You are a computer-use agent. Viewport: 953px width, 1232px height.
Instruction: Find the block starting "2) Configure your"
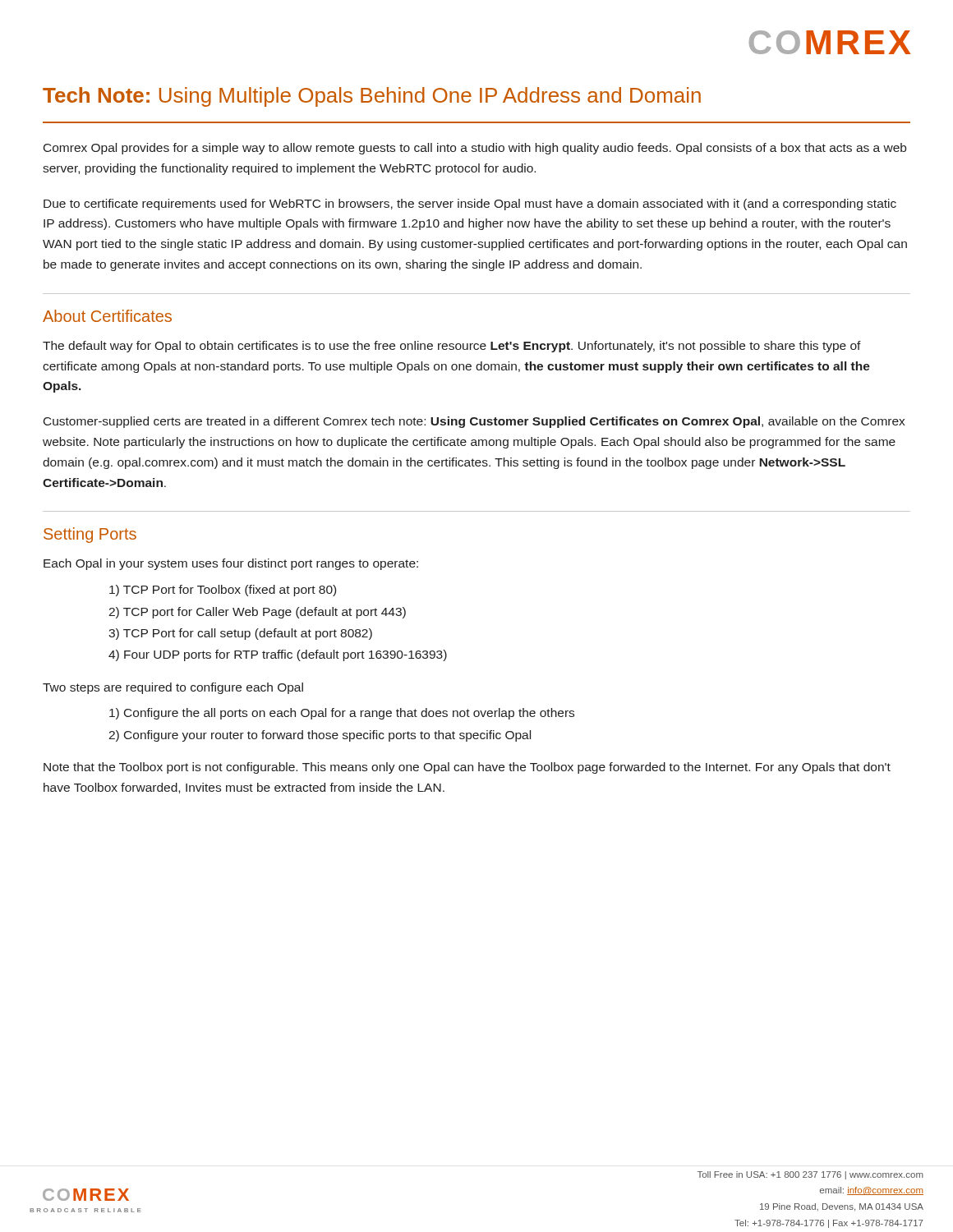[x=320, y=734]
